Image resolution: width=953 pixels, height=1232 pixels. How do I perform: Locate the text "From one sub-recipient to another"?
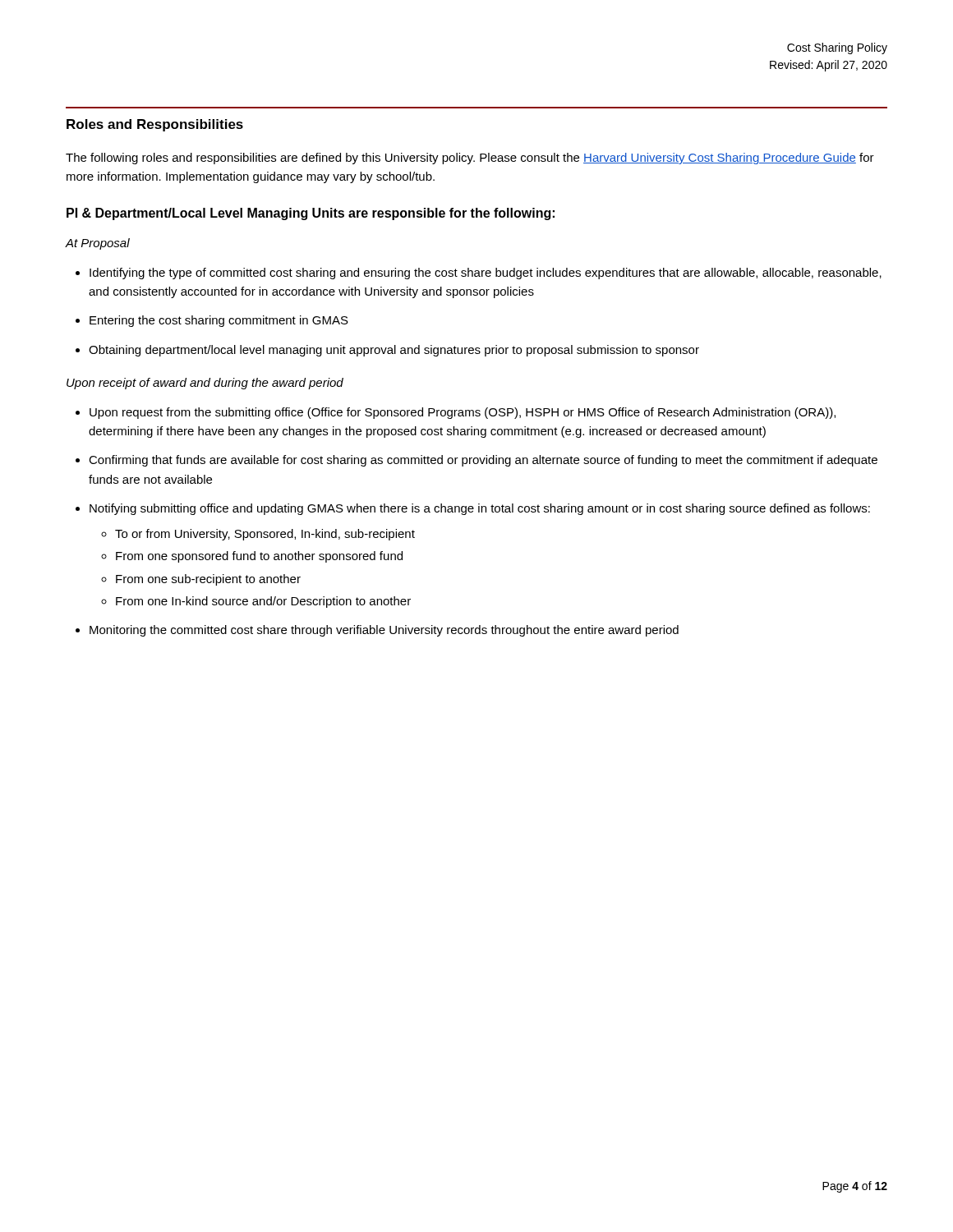pyautogui.click(x=208, y=578)
